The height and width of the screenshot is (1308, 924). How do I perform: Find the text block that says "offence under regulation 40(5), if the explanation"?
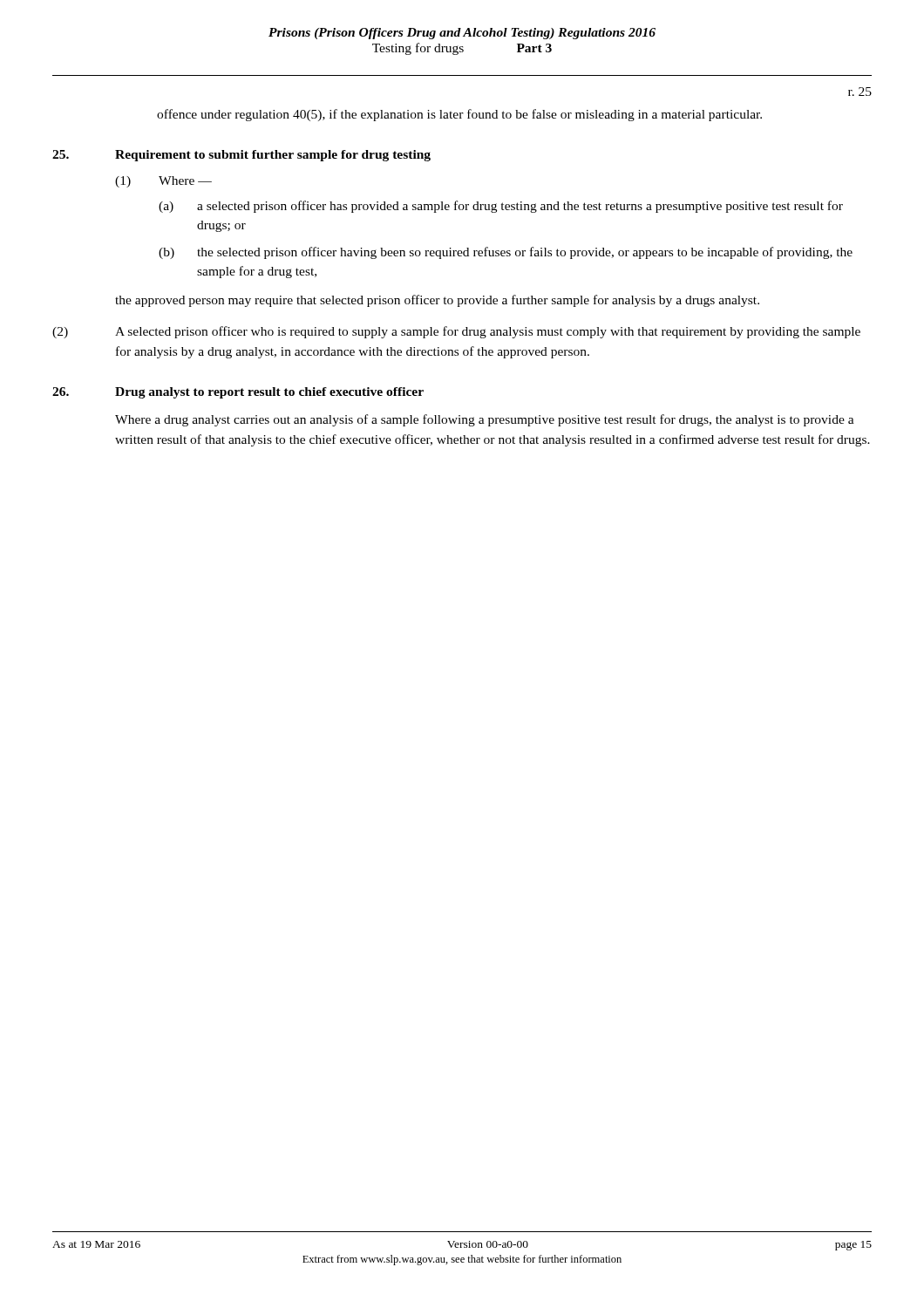click(460, 114)
